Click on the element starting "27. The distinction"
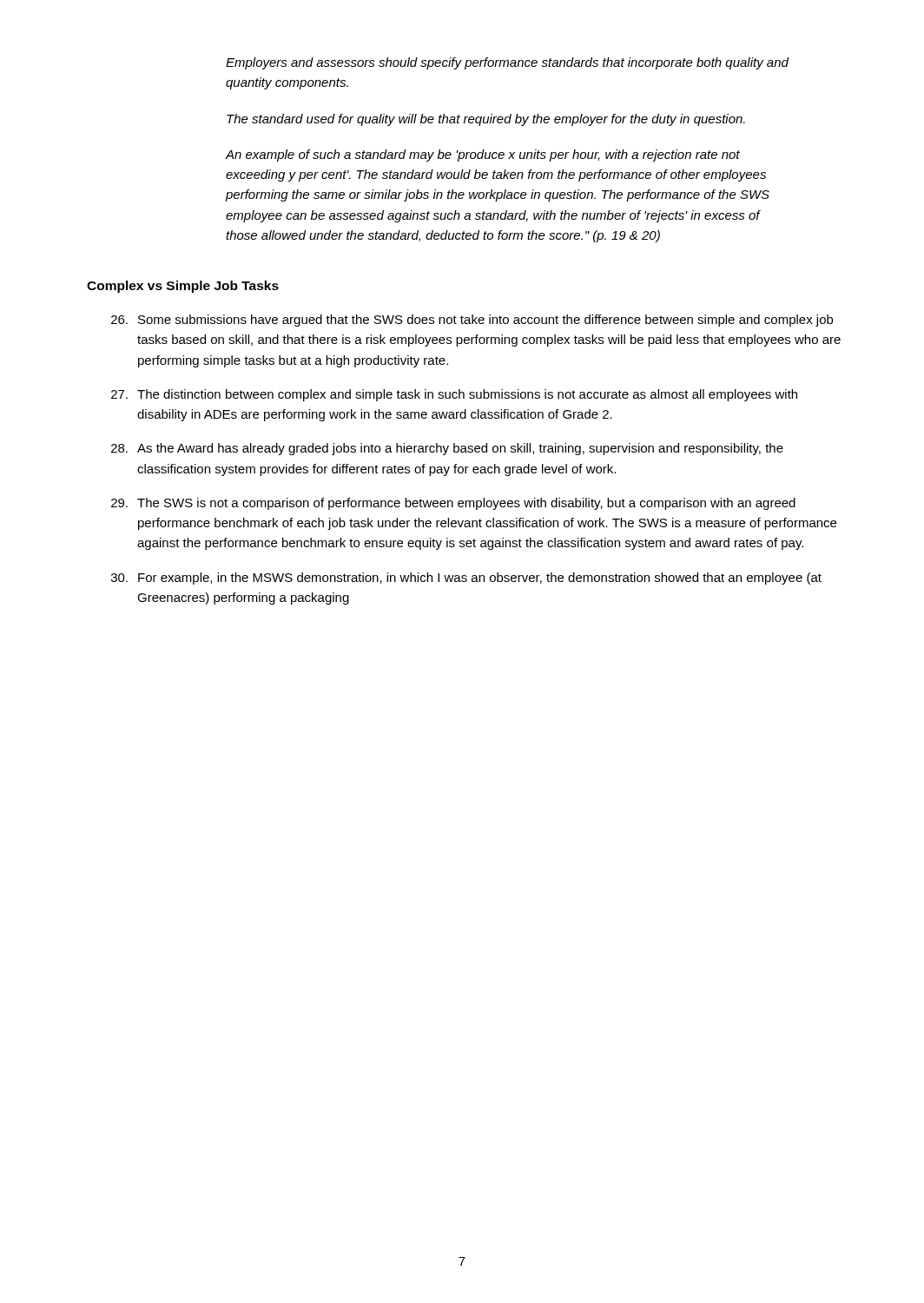This screenshot has width=924, height=1303. coord(466,404)
